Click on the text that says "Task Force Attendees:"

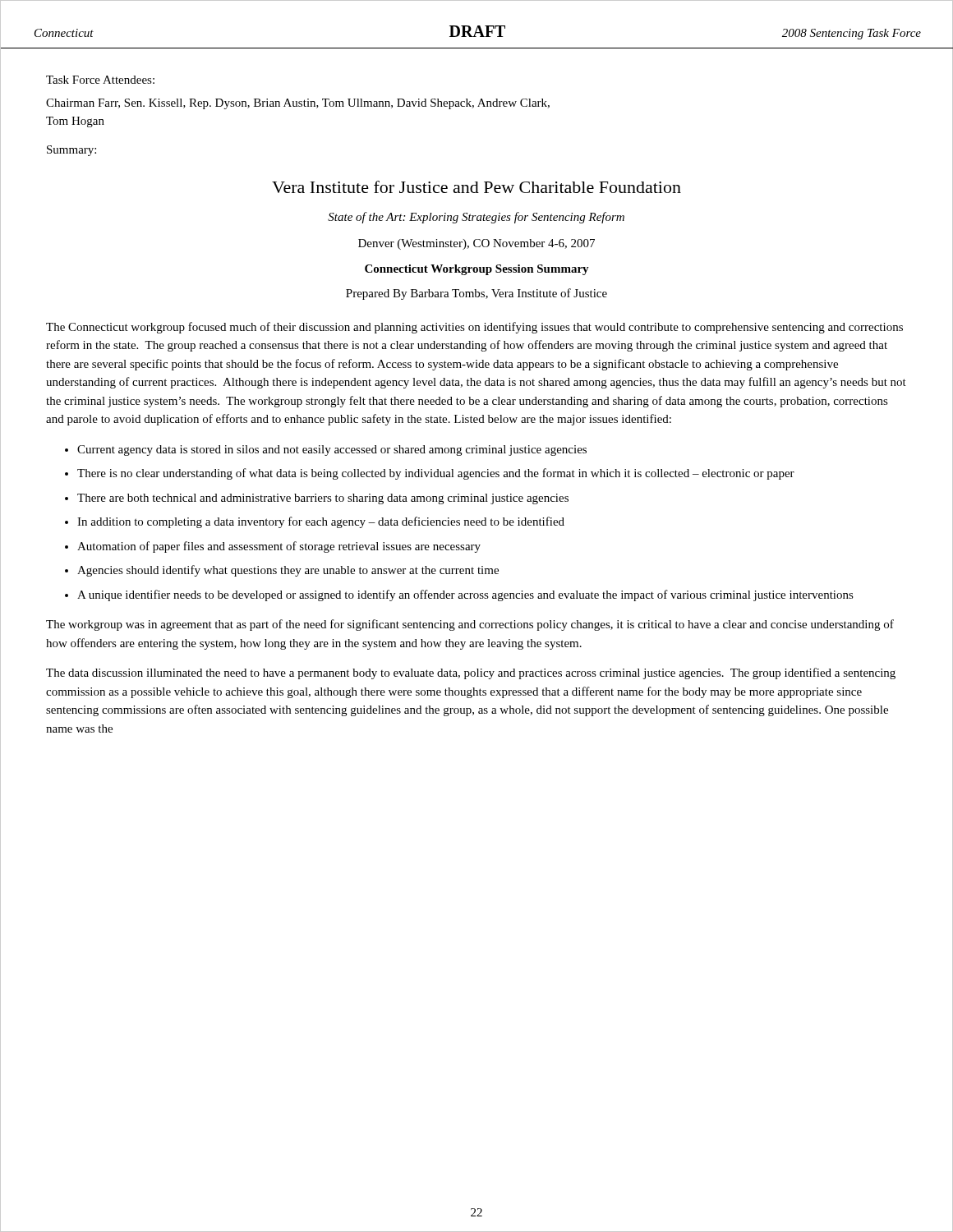pos(101,80)
